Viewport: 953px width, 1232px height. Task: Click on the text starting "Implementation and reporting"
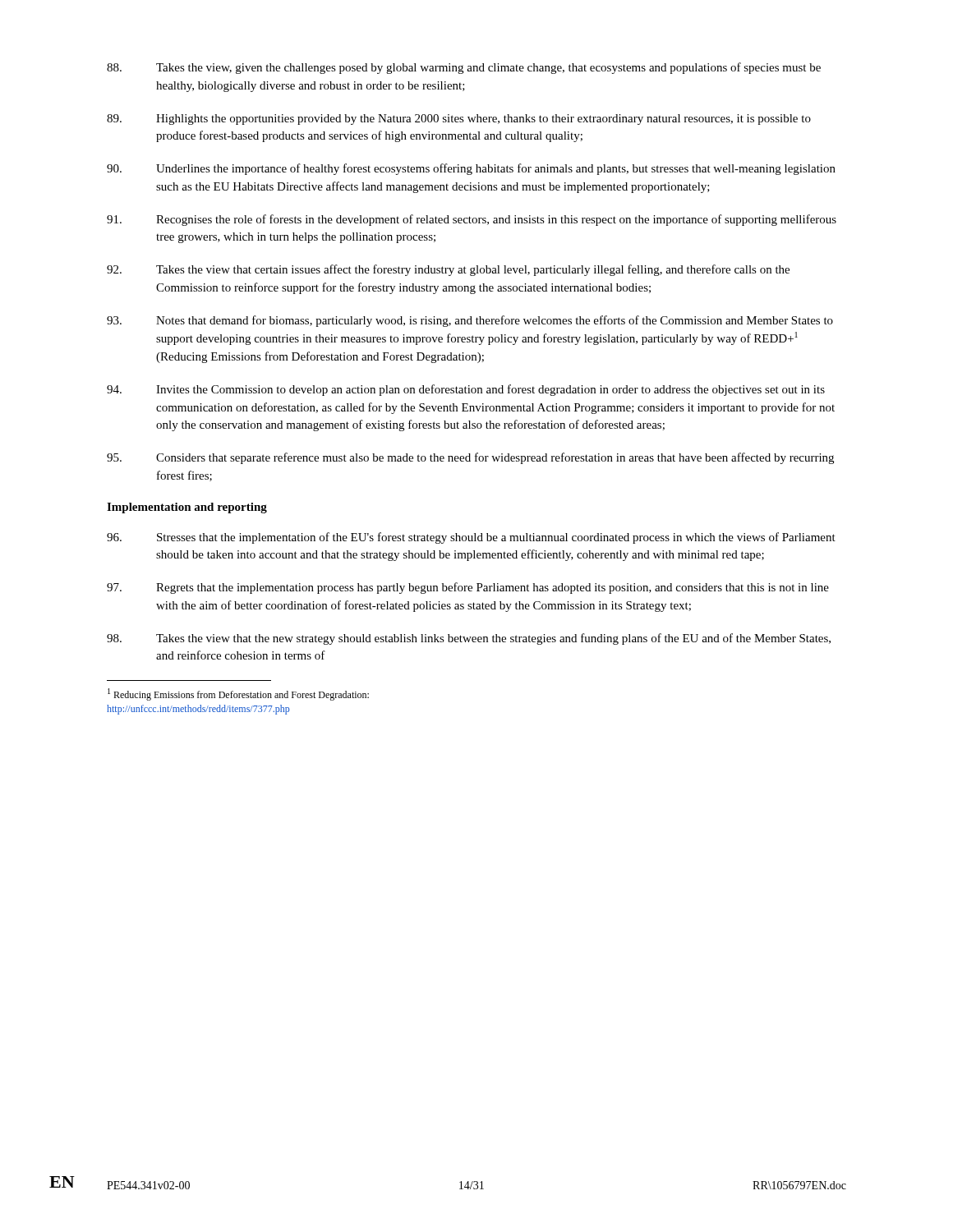[x=187, y=506]
